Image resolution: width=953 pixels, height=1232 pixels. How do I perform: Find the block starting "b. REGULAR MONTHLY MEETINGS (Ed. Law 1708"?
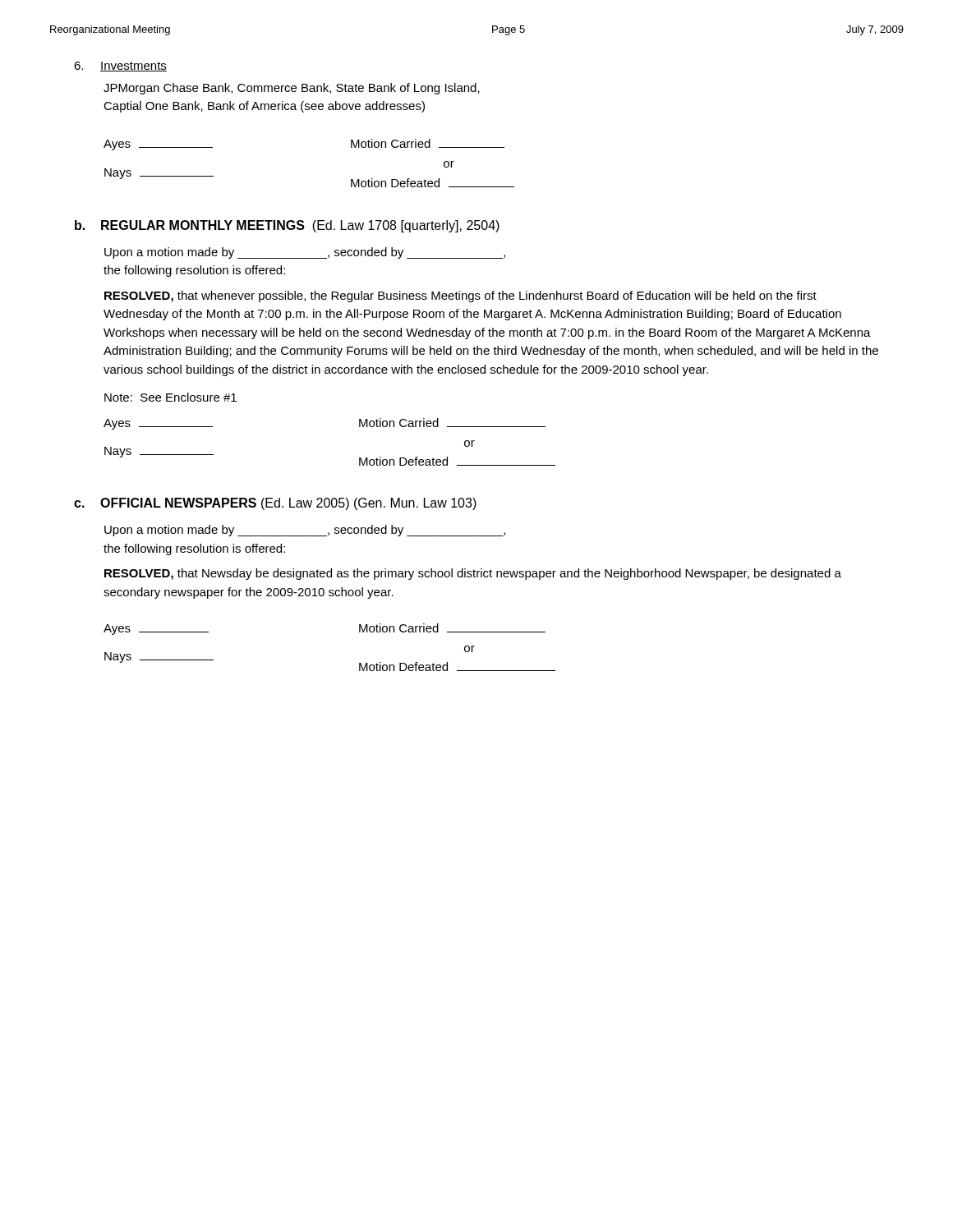[287, 225]
